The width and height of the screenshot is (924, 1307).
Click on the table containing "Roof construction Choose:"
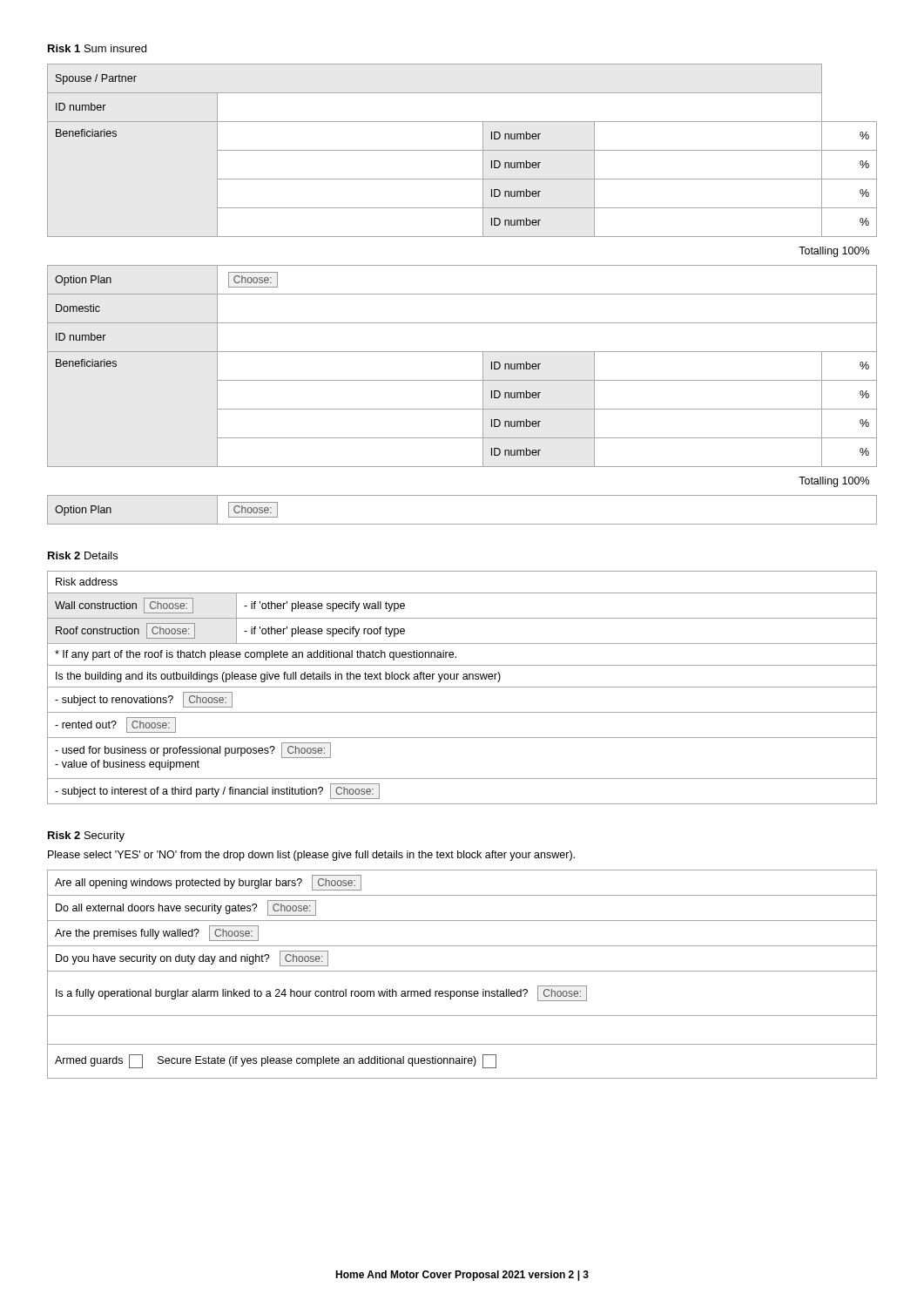[x=462, y=687]
